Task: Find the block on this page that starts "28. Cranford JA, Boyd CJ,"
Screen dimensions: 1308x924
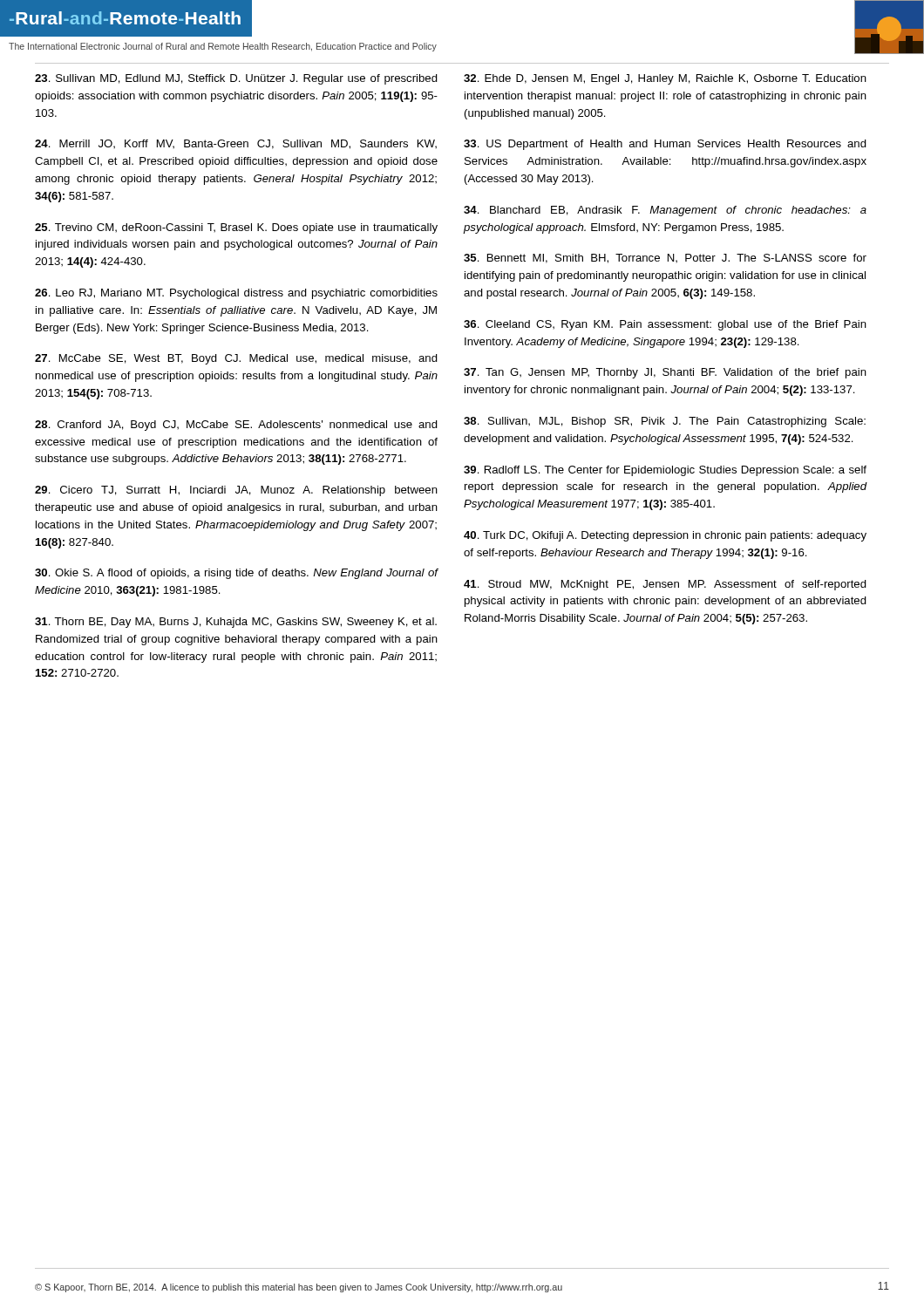Action: [236, 441]
